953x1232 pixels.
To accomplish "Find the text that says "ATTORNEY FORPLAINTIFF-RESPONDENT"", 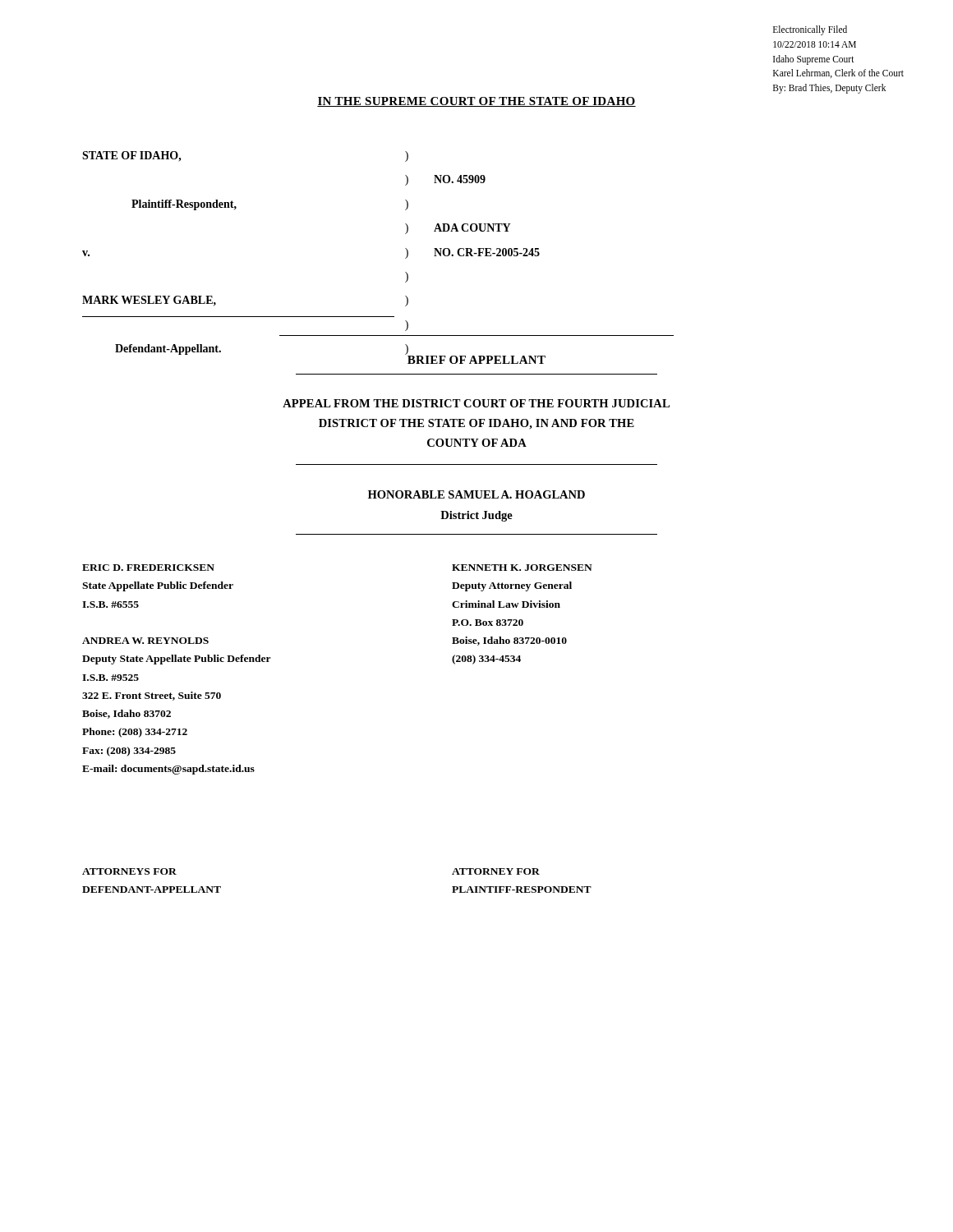I will tap(521, 880).
